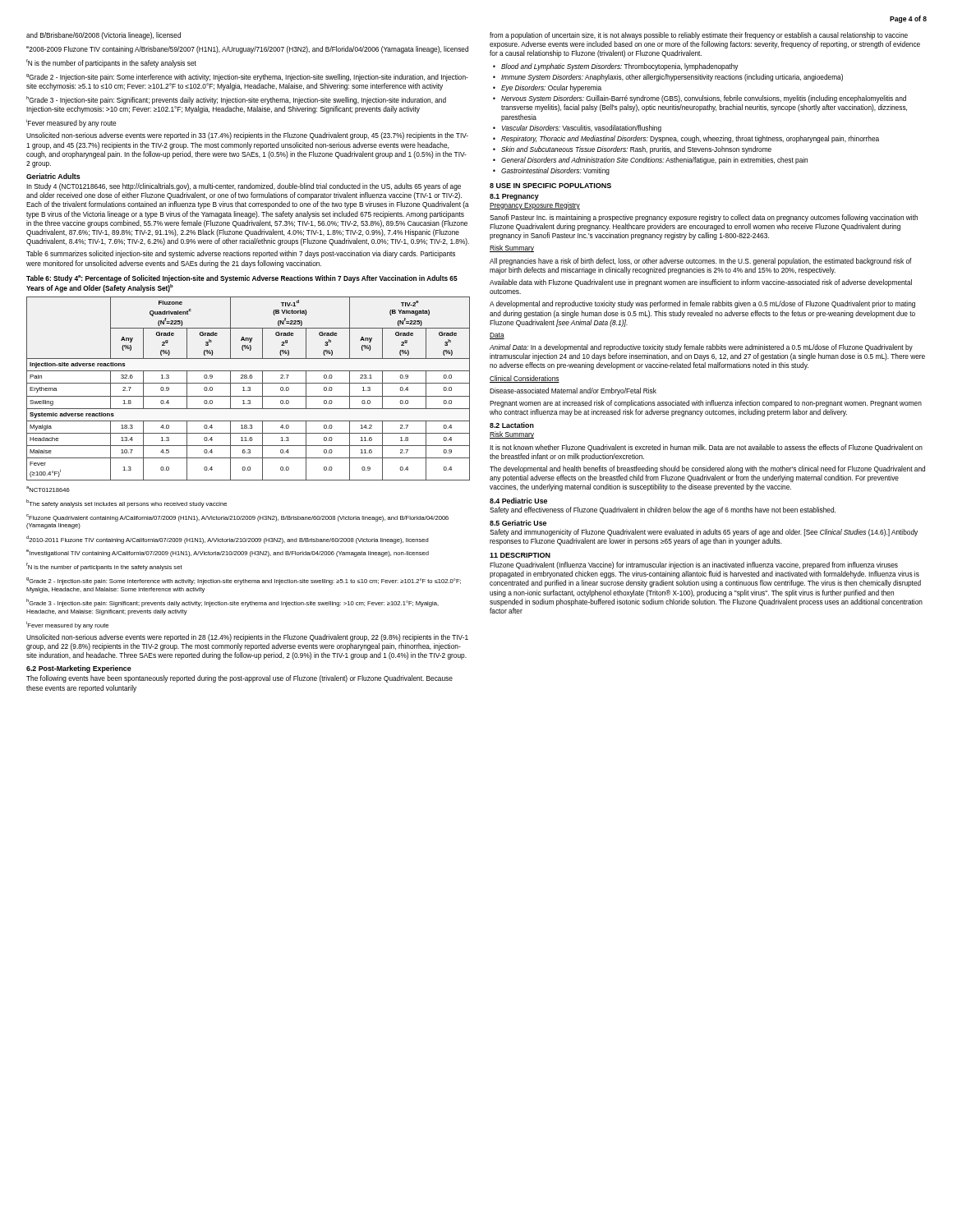Point to the block starting "Respiratory, Thoracic and Mediastinal Disorders: Dyspnea, cough,"
953x1232 pixels.
[690, 139]
